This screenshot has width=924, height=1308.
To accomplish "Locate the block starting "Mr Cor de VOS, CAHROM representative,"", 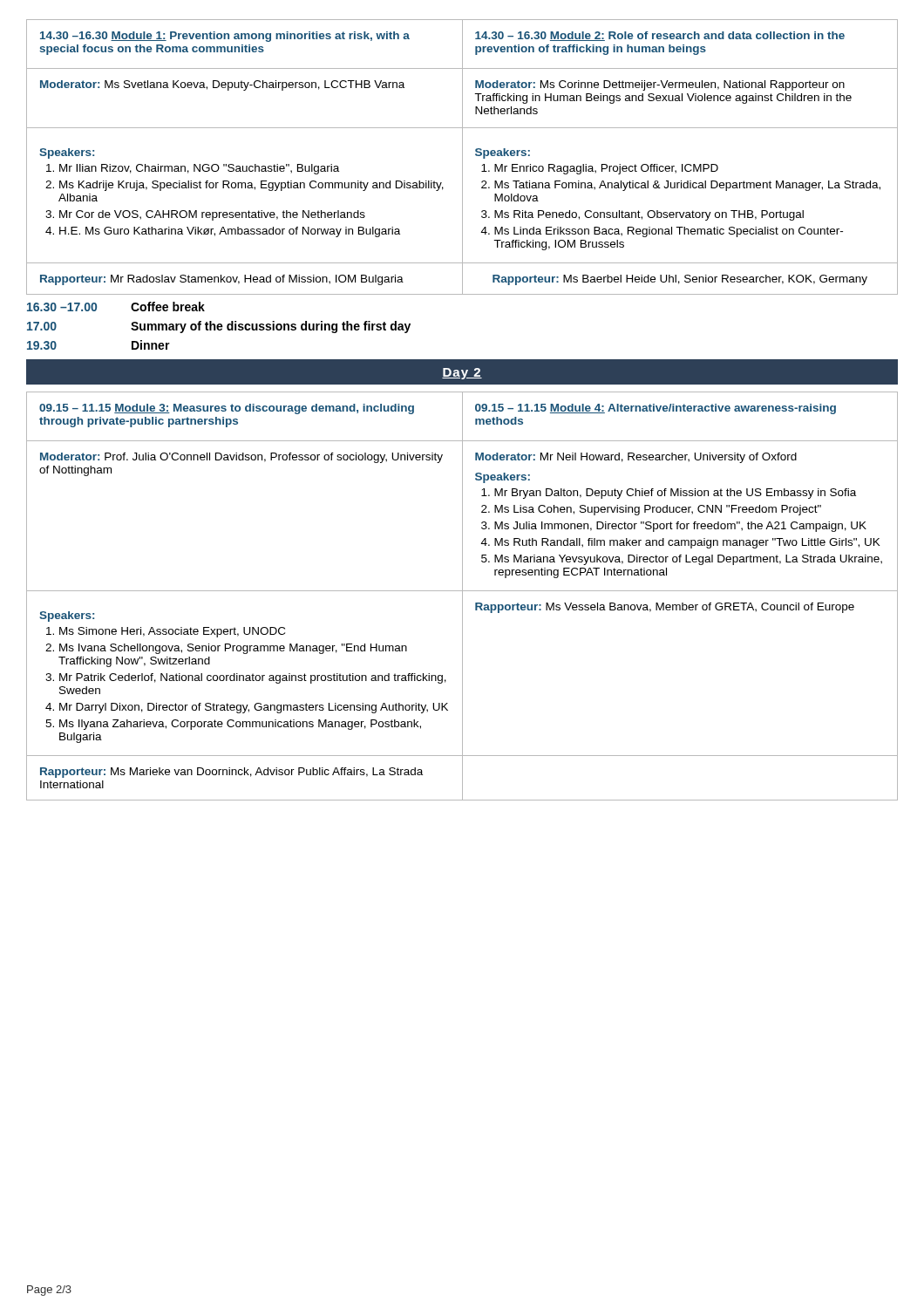I will pos(212,214).
